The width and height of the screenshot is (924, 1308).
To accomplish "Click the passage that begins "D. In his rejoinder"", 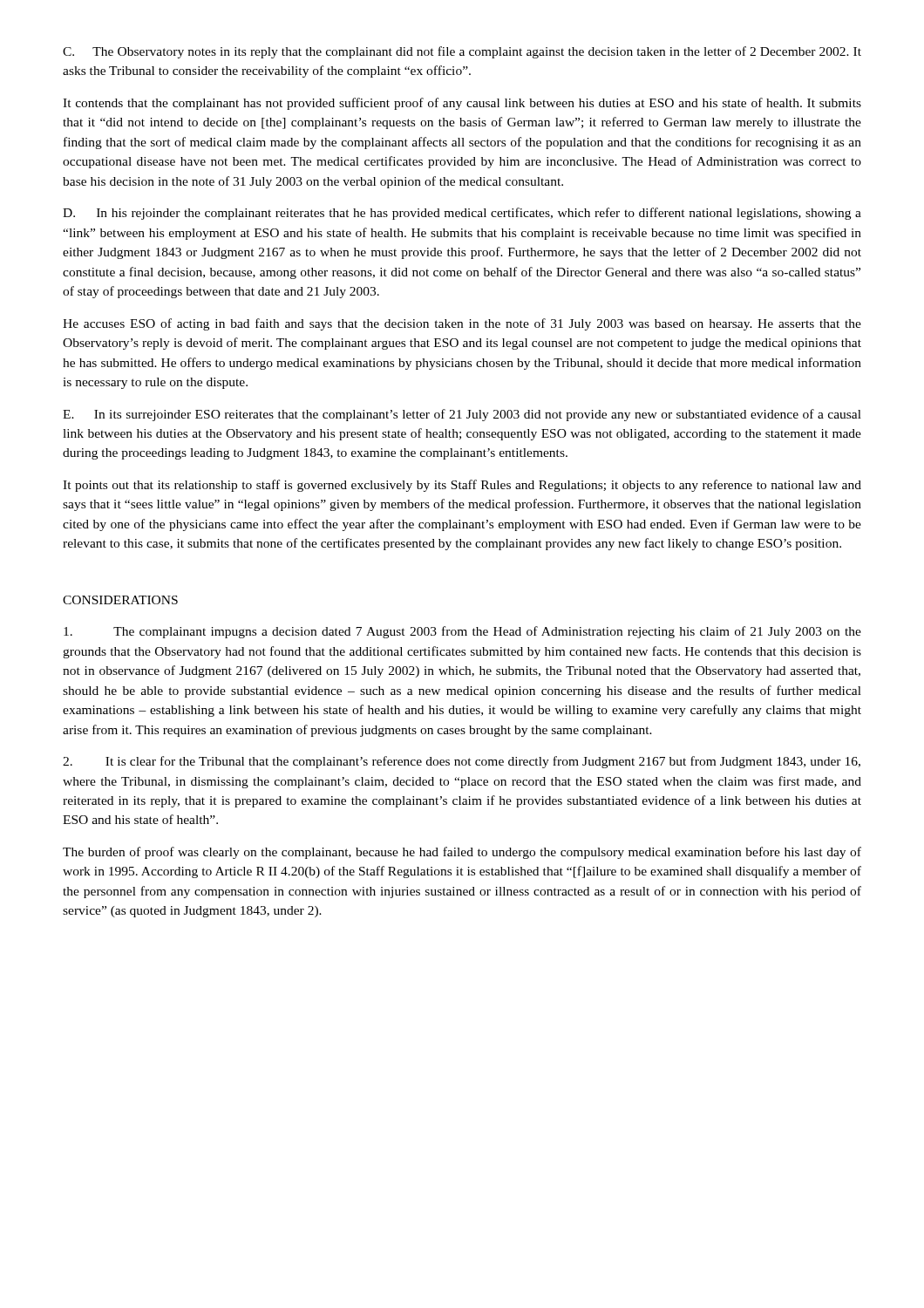I will pos(462,252).
